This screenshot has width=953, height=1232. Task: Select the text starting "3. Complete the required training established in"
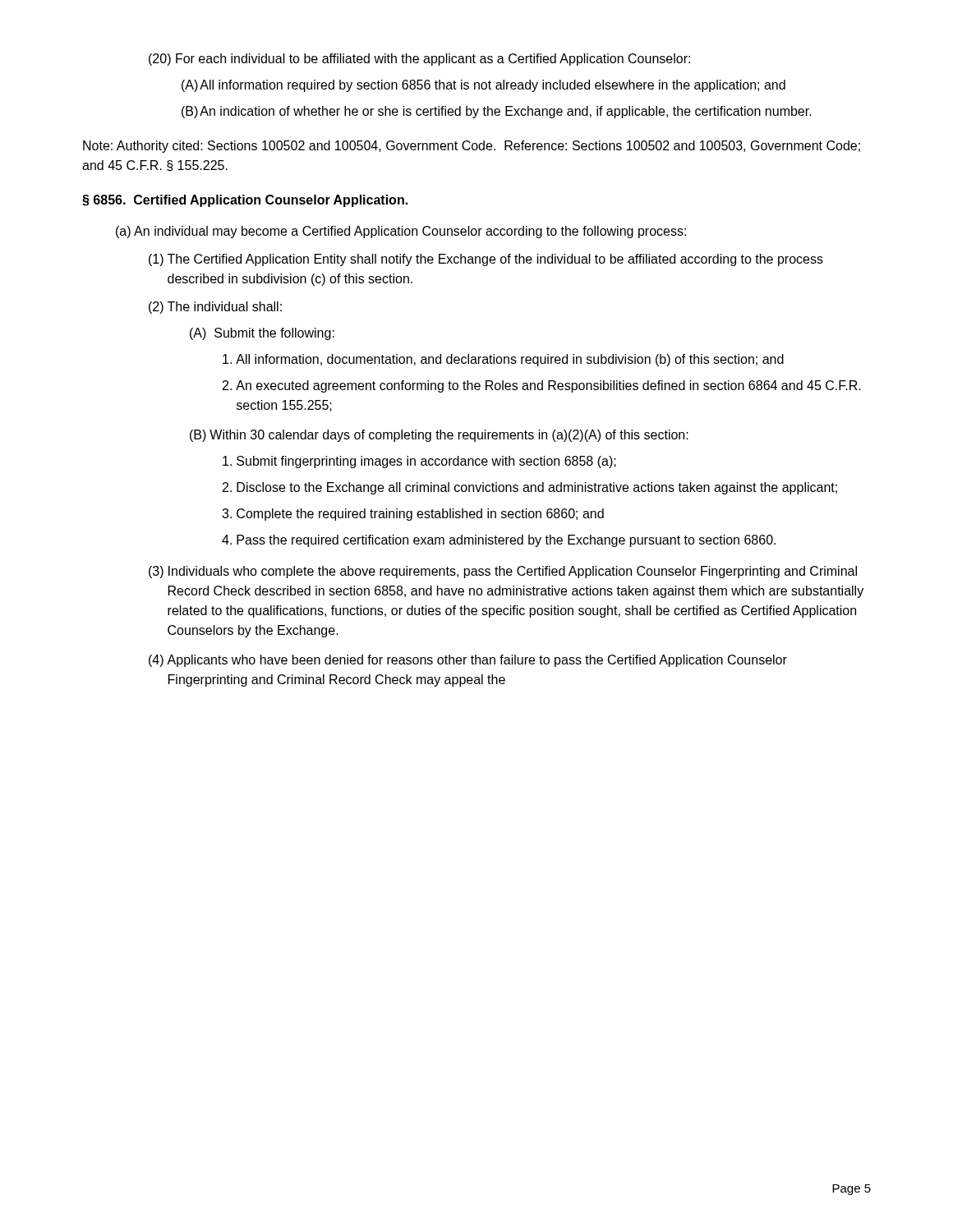[546, 514]
